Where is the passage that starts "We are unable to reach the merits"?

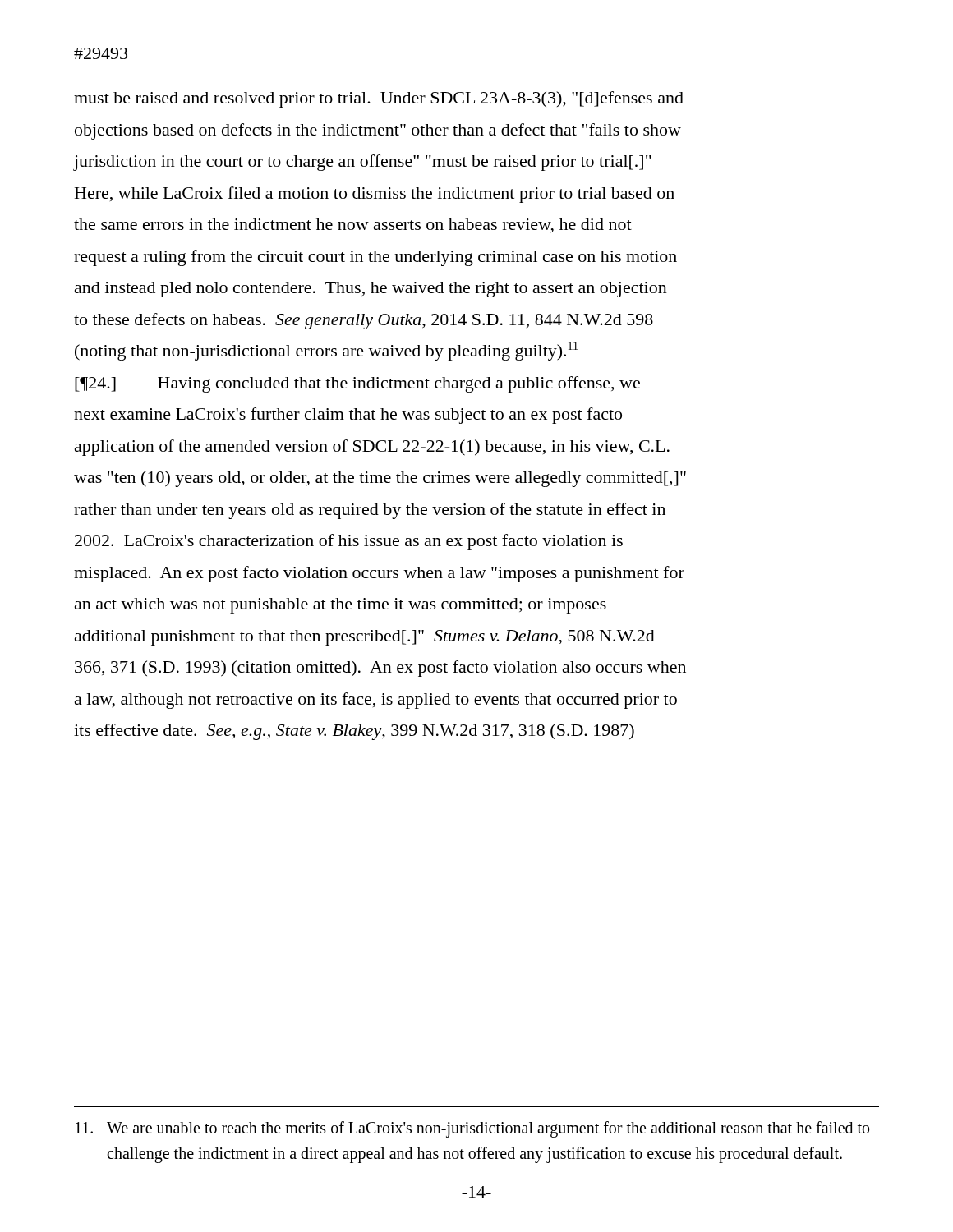(476, 1141)
